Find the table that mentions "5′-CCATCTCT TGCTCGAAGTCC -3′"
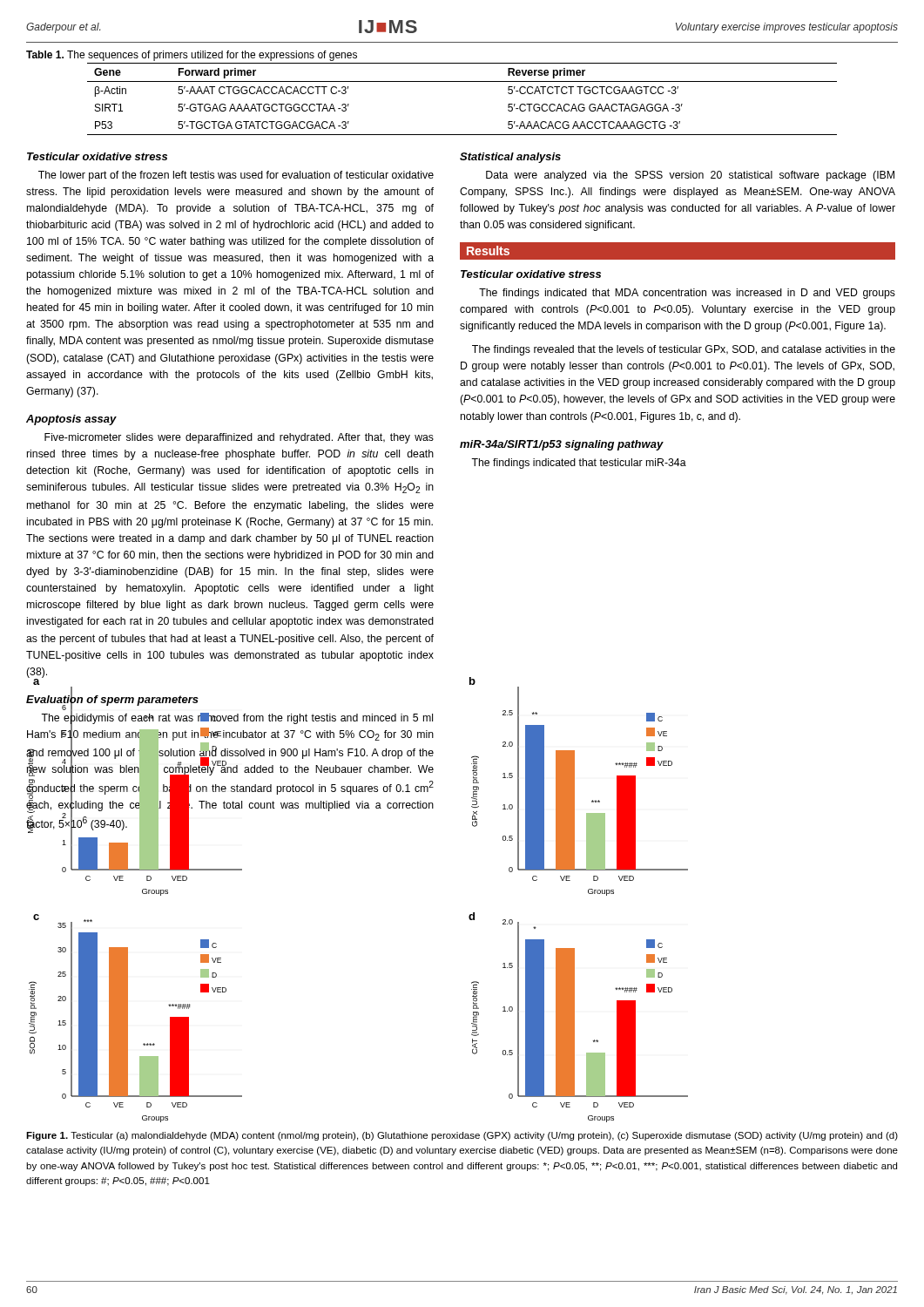924x1307 pixels. click(x=462, y=99)
